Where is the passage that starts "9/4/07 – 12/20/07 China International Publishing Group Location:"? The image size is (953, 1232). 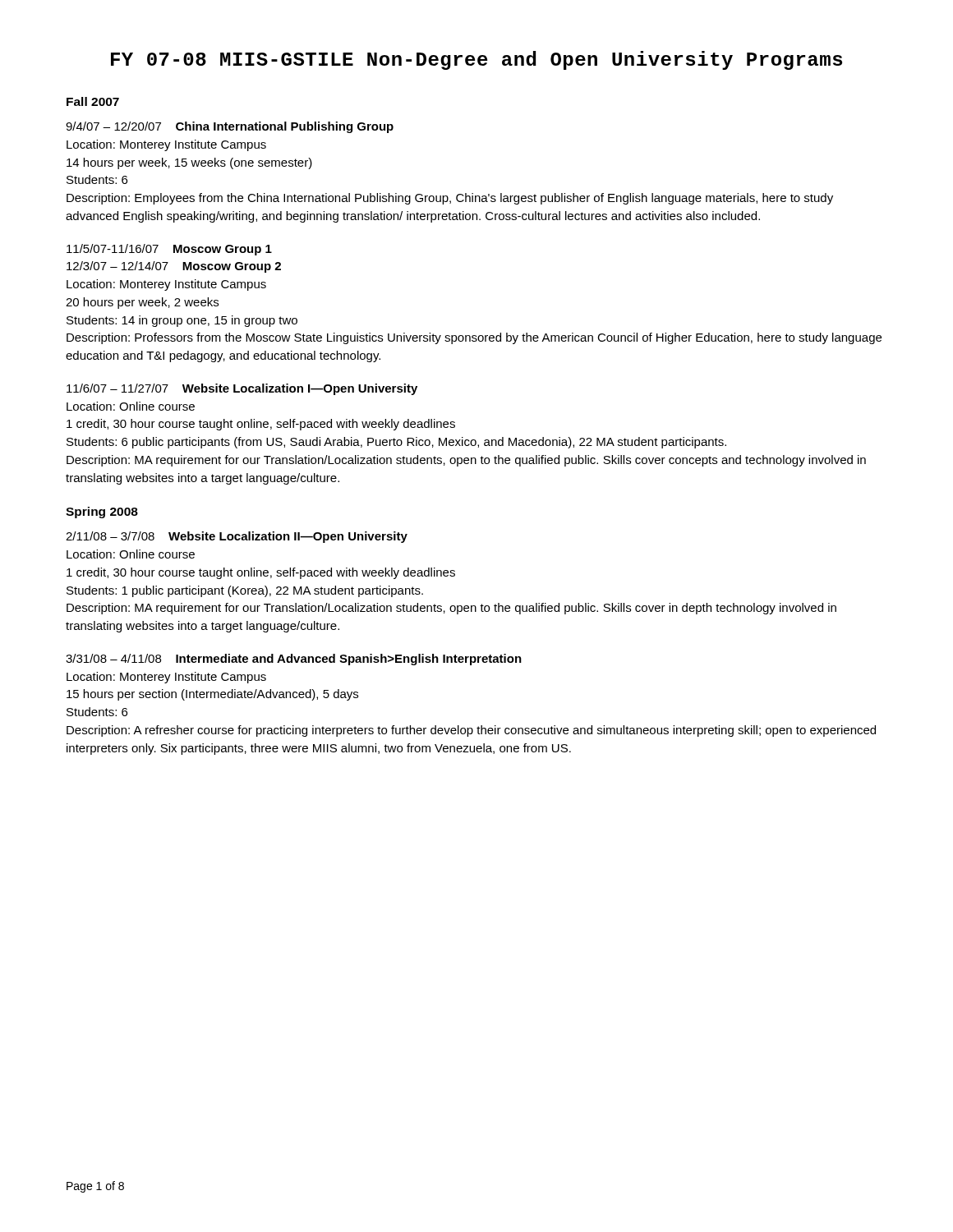tap(230, 127)
